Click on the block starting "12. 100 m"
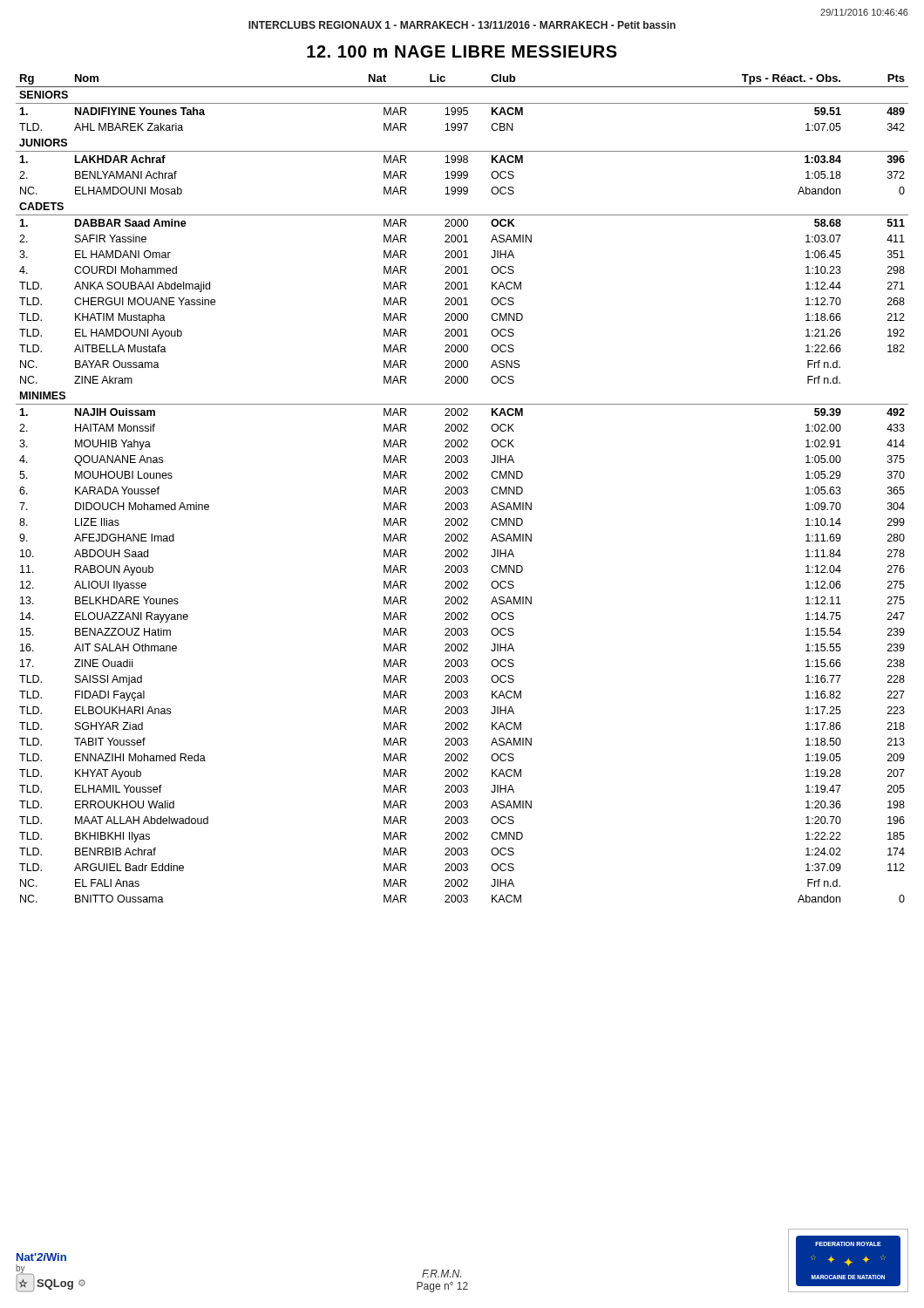The height and width of the screenshot is (1308, 924). tap(462, 52)
